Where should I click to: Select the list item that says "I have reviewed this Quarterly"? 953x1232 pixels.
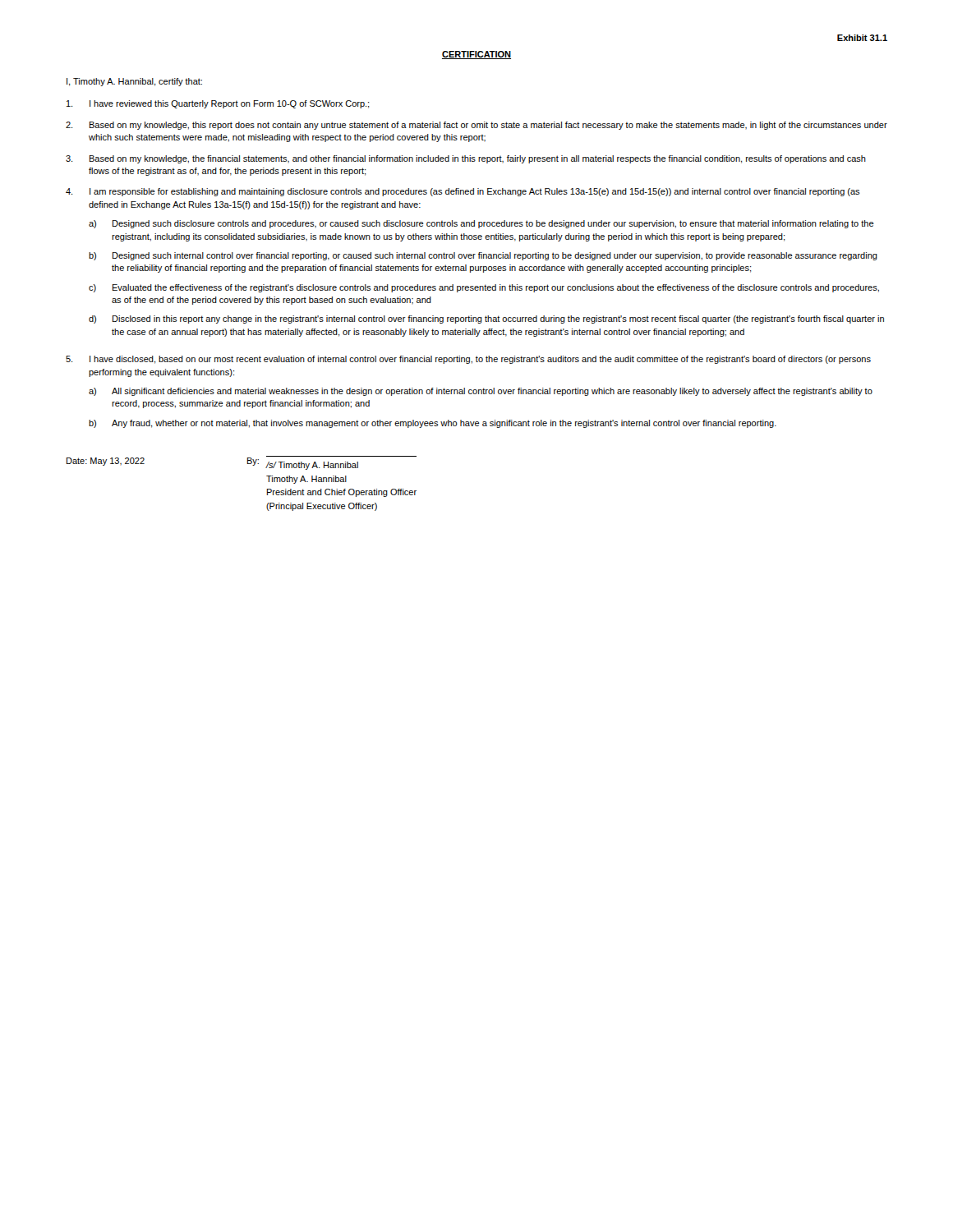(x=218, y=104)
